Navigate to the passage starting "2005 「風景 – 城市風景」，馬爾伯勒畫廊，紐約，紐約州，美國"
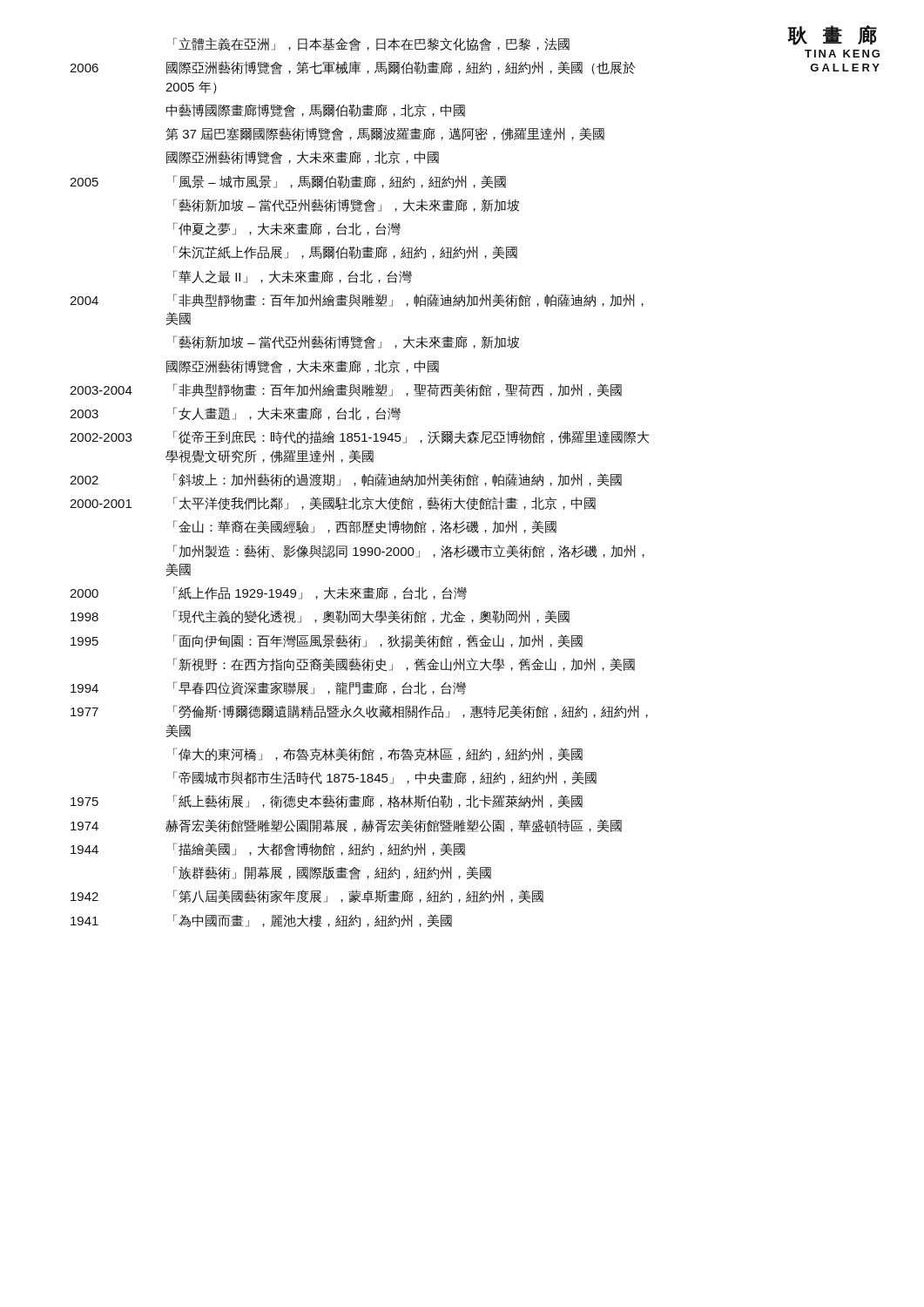 462,182
